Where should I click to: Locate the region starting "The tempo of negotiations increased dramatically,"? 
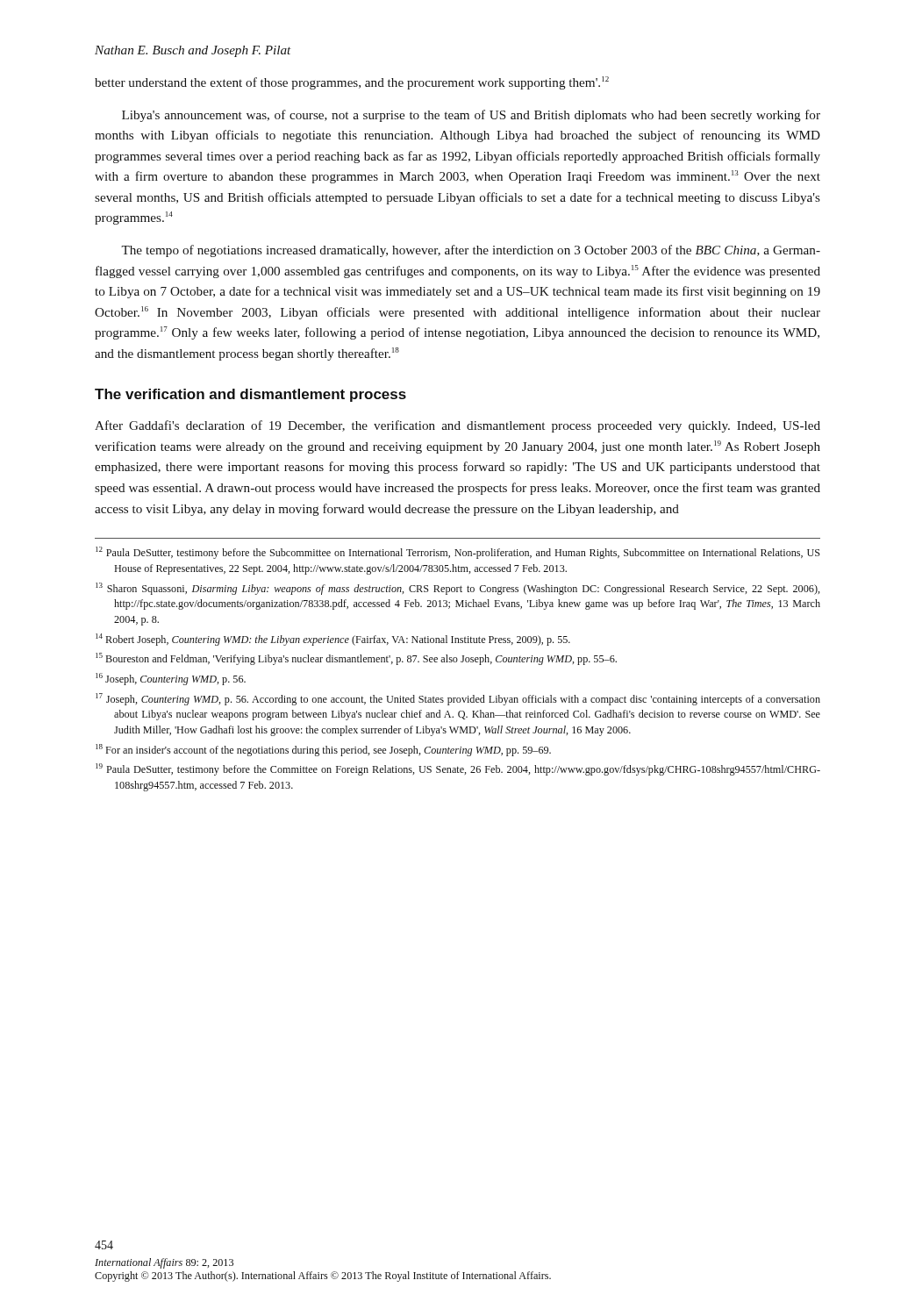point(458,301)
